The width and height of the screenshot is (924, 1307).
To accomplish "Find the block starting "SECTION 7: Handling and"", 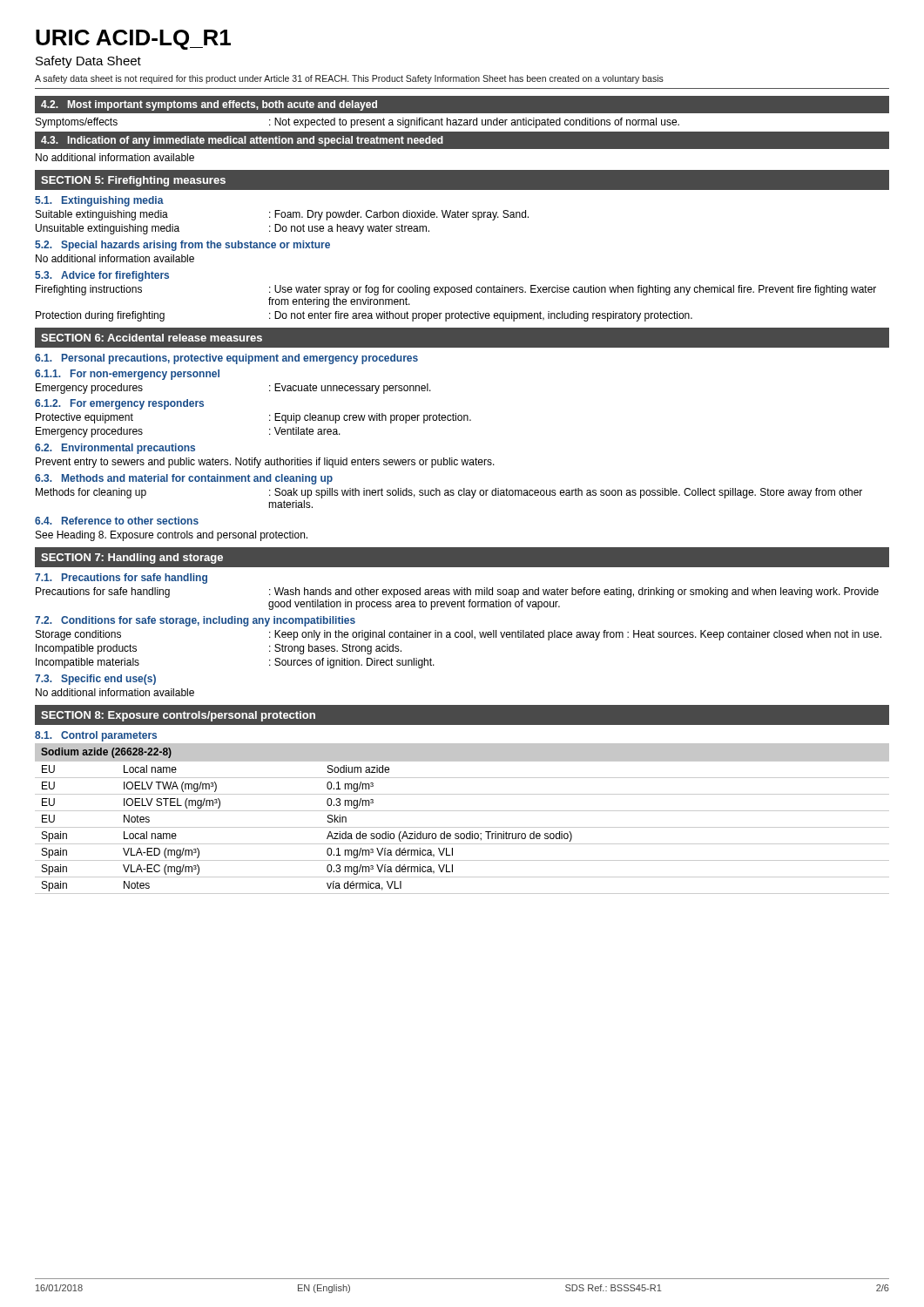I will point(462,557).
